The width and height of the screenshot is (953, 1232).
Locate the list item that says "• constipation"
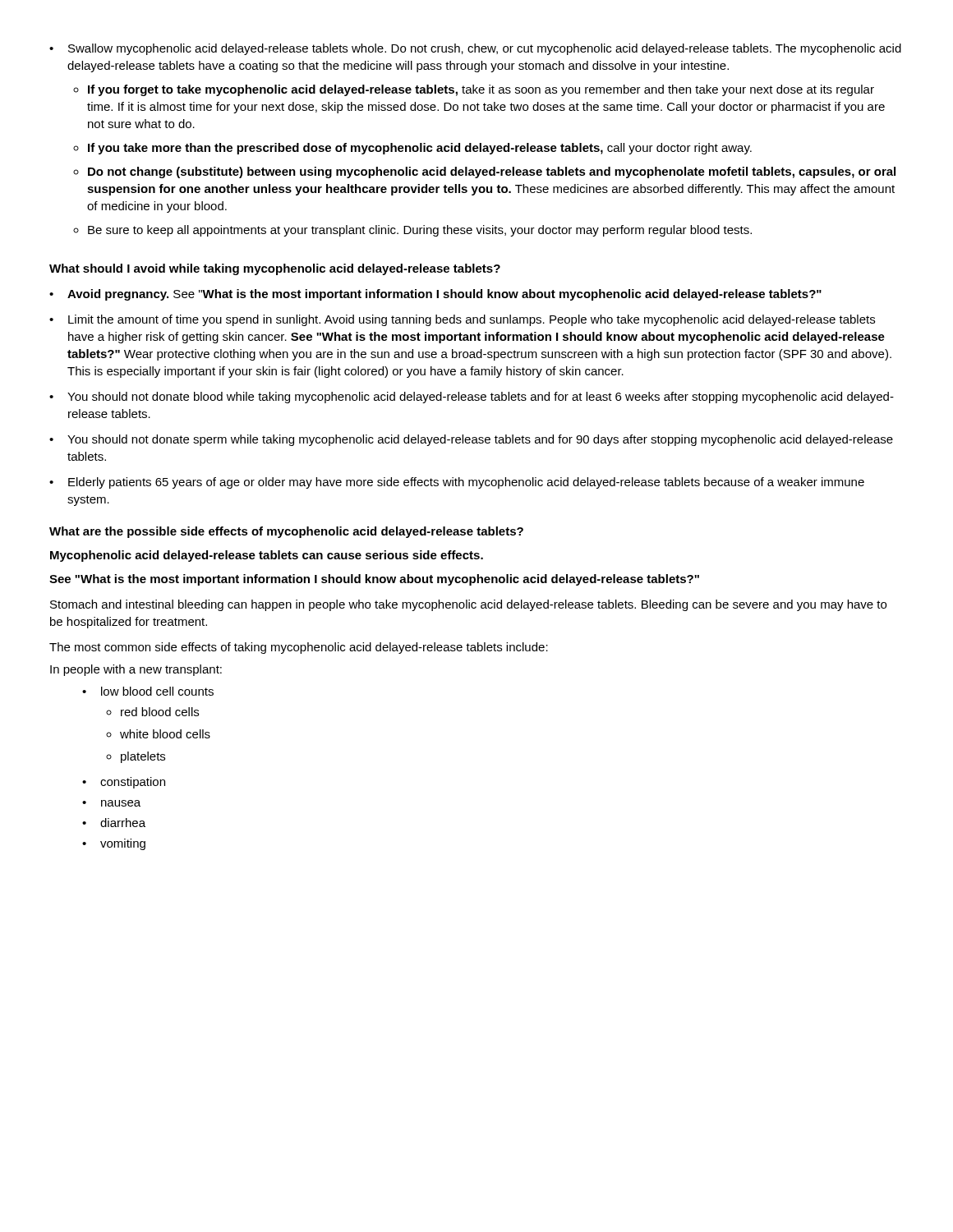124,781
